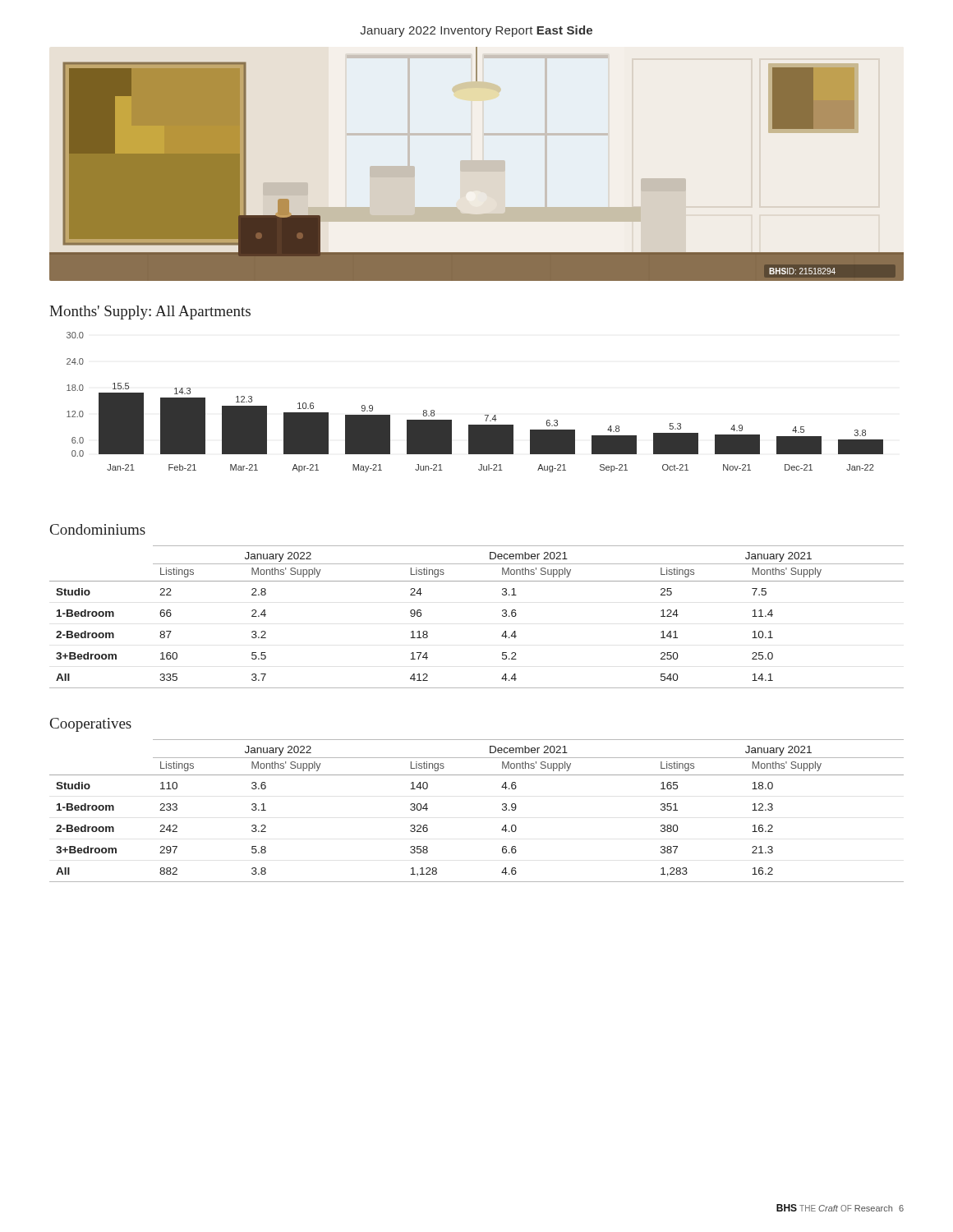Locate the text block starting "Months' Supply: All Apartments"
This screenshot has height=1232, width=953.
(150, 311)
